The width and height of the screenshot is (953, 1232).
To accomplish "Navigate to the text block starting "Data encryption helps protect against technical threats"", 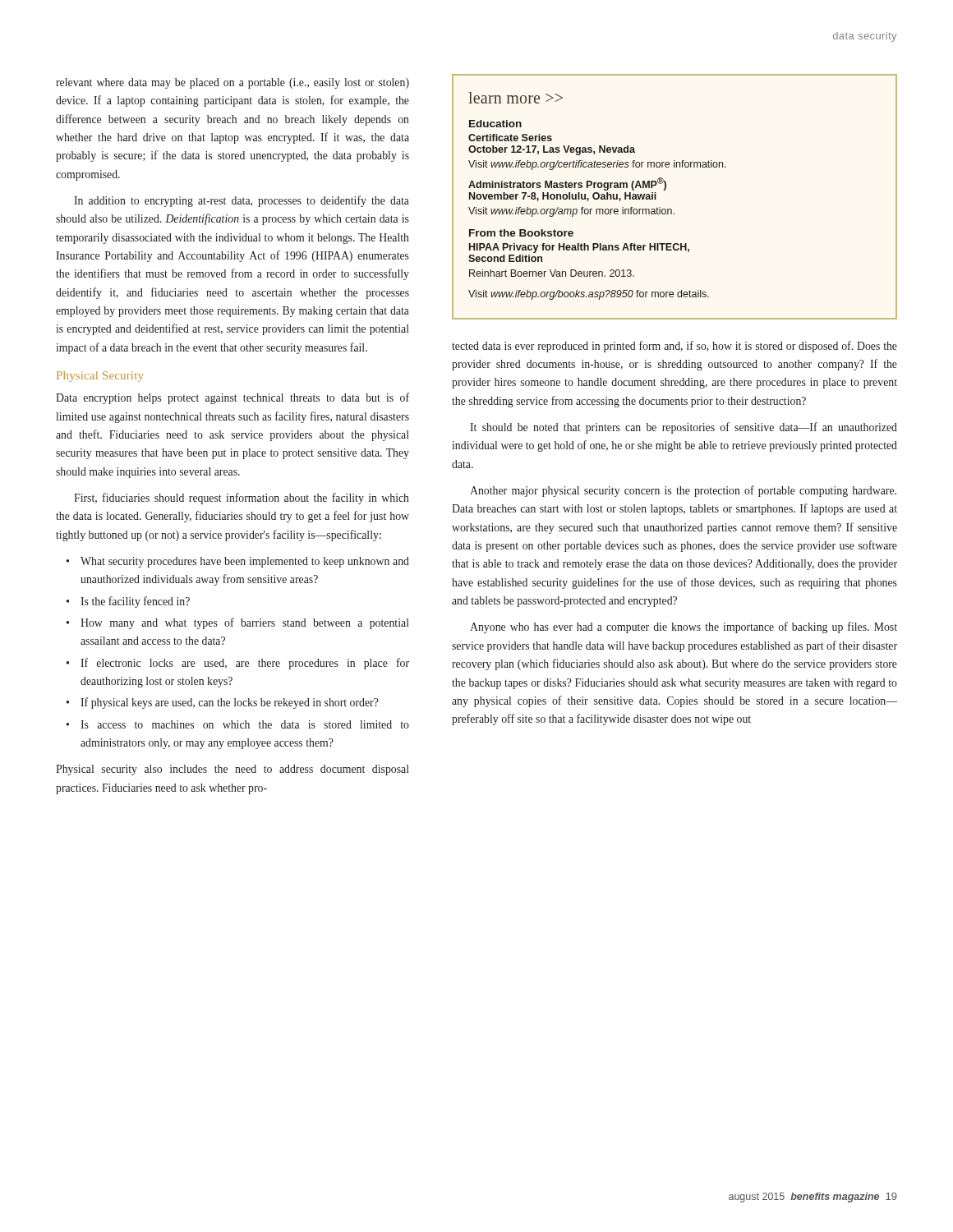I will [232, 467].
